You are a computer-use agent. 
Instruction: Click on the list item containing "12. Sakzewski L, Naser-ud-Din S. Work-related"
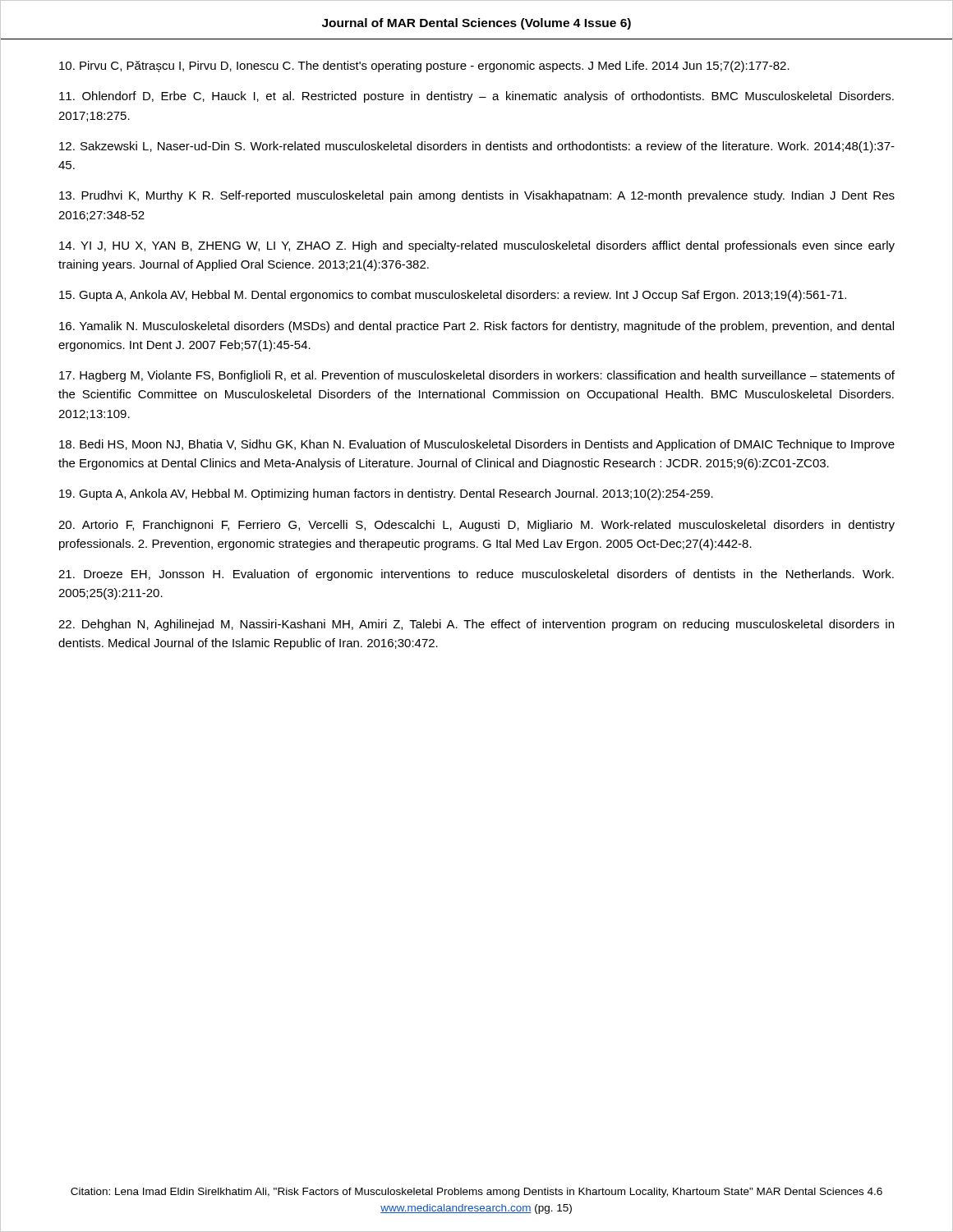(x=476, y=155)
